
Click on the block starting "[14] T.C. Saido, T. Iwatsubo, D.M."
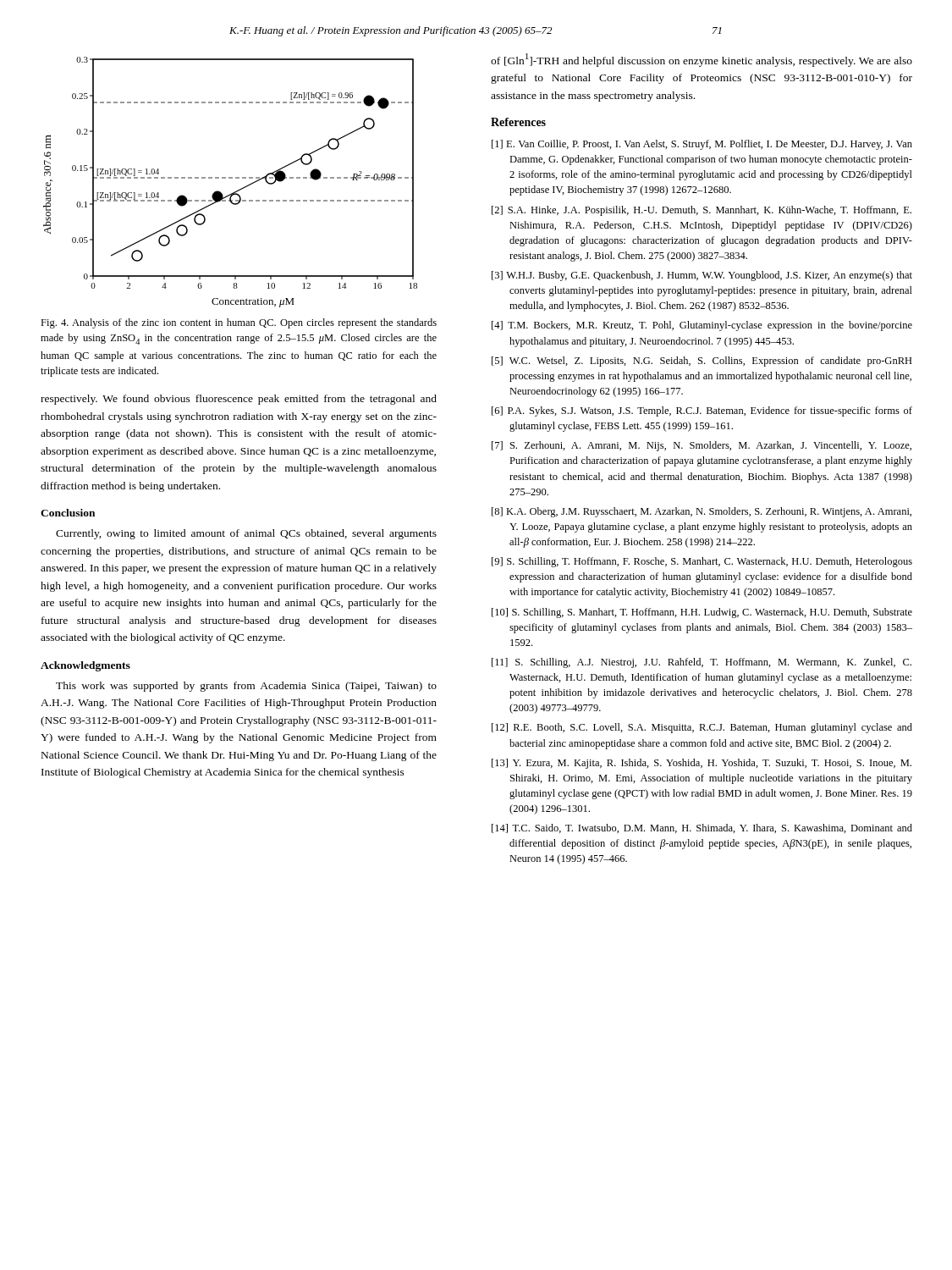[x=702, y=843]
